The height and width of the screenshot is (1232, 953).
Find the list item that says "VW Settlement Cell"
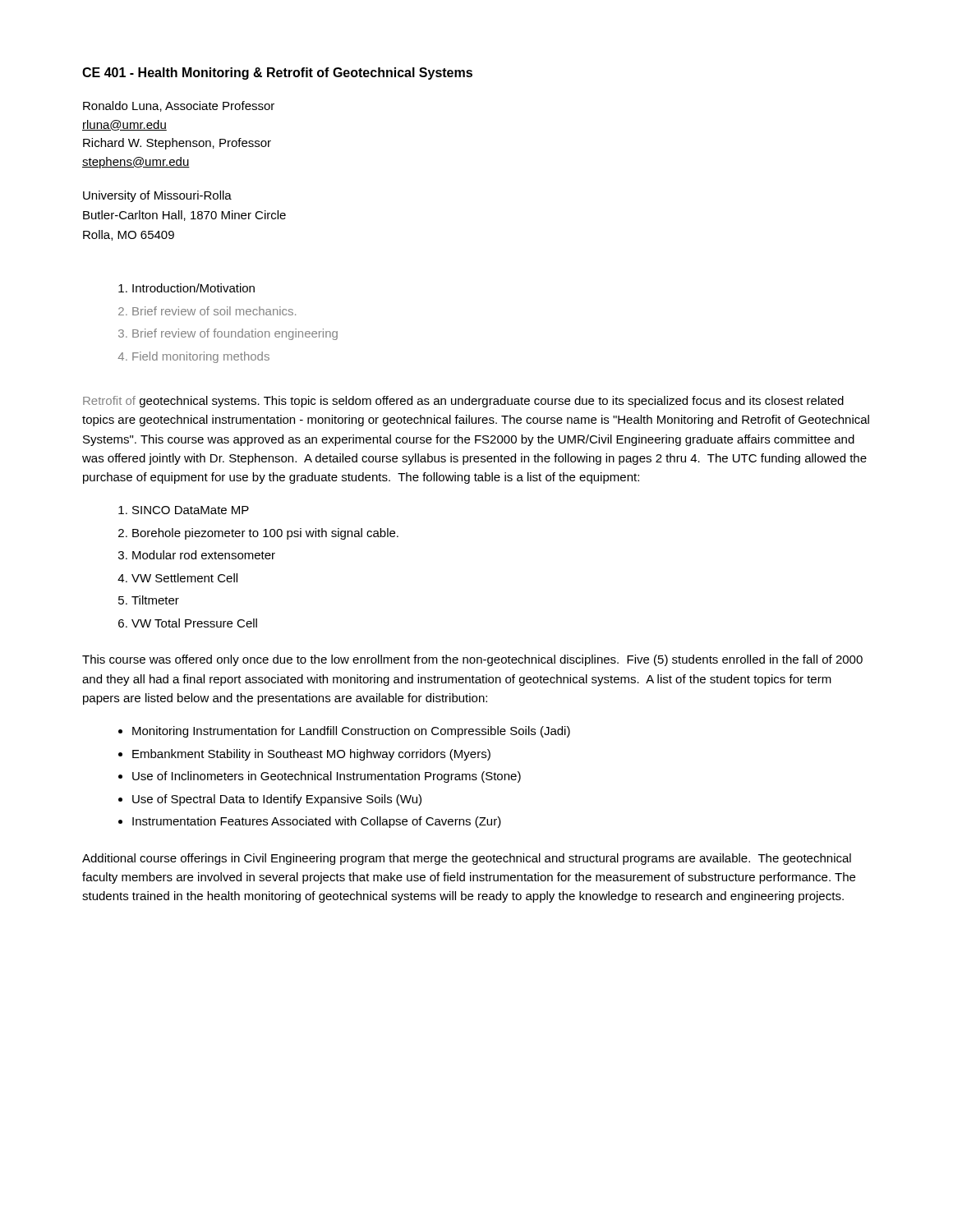(x=185, y=578)
